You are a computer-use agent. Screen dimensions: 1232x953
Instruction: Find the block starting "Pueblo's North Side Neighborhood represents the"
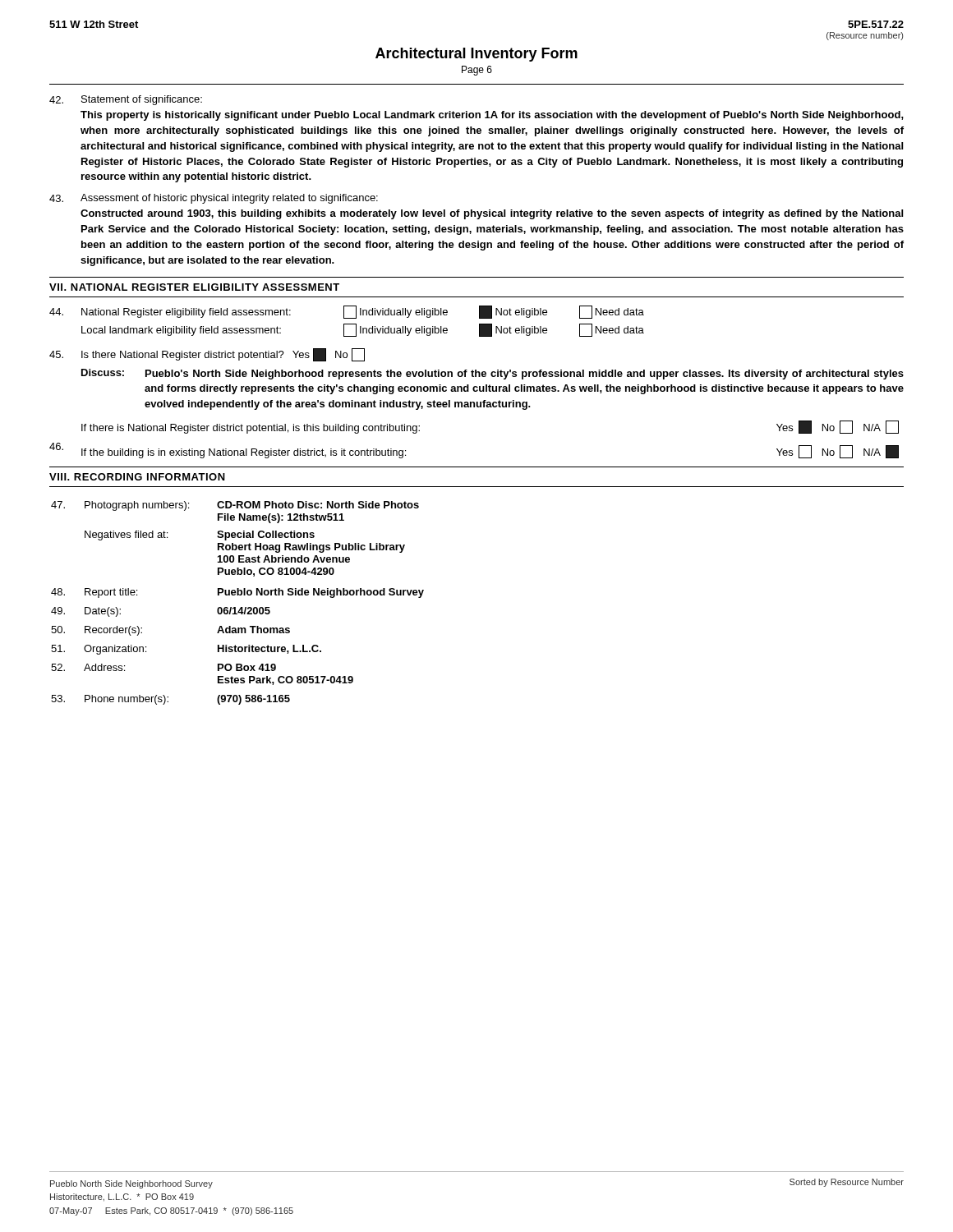coord(524,388)
